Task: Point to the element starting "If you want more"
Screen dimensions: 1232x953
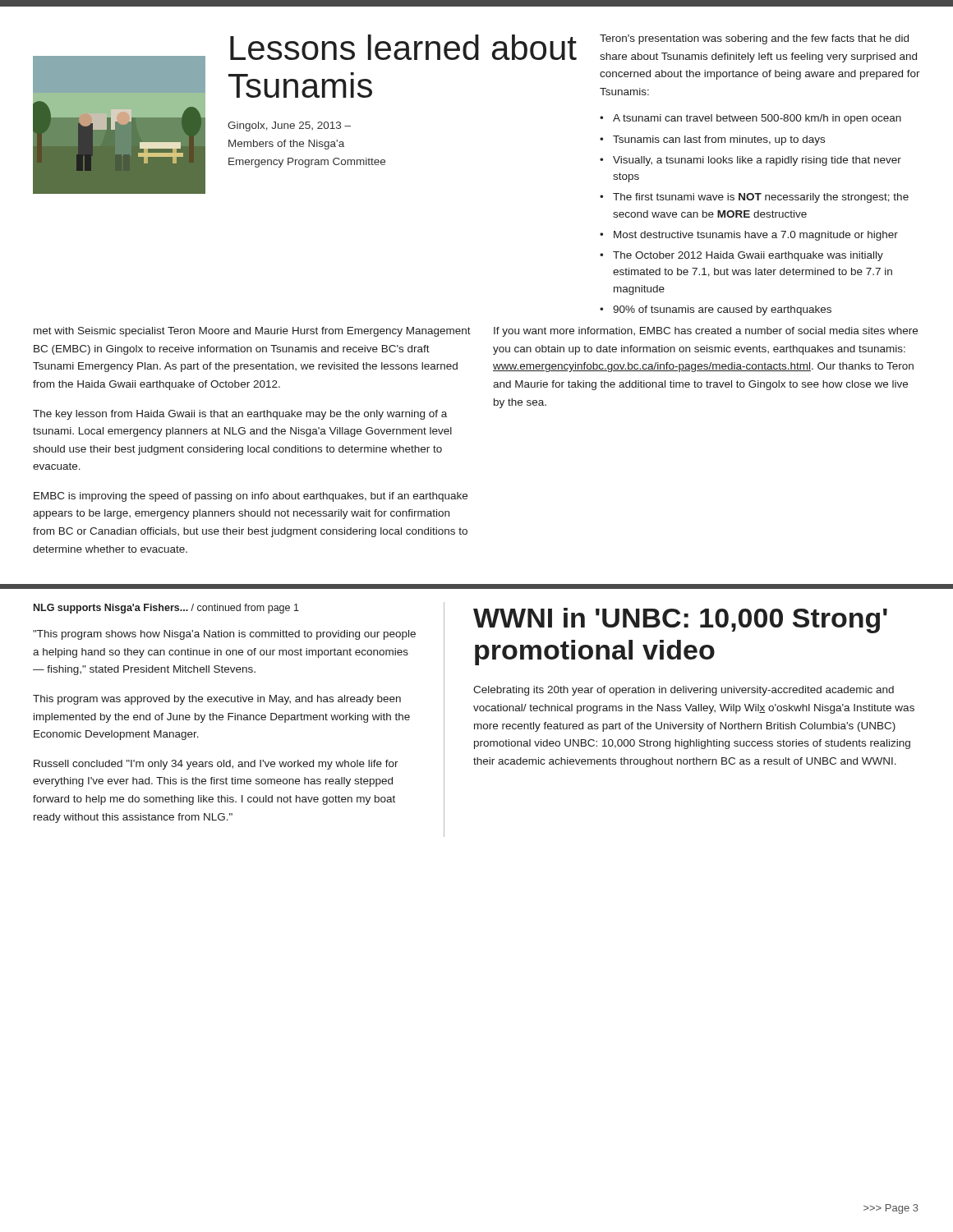Action: tap(706, 366)
